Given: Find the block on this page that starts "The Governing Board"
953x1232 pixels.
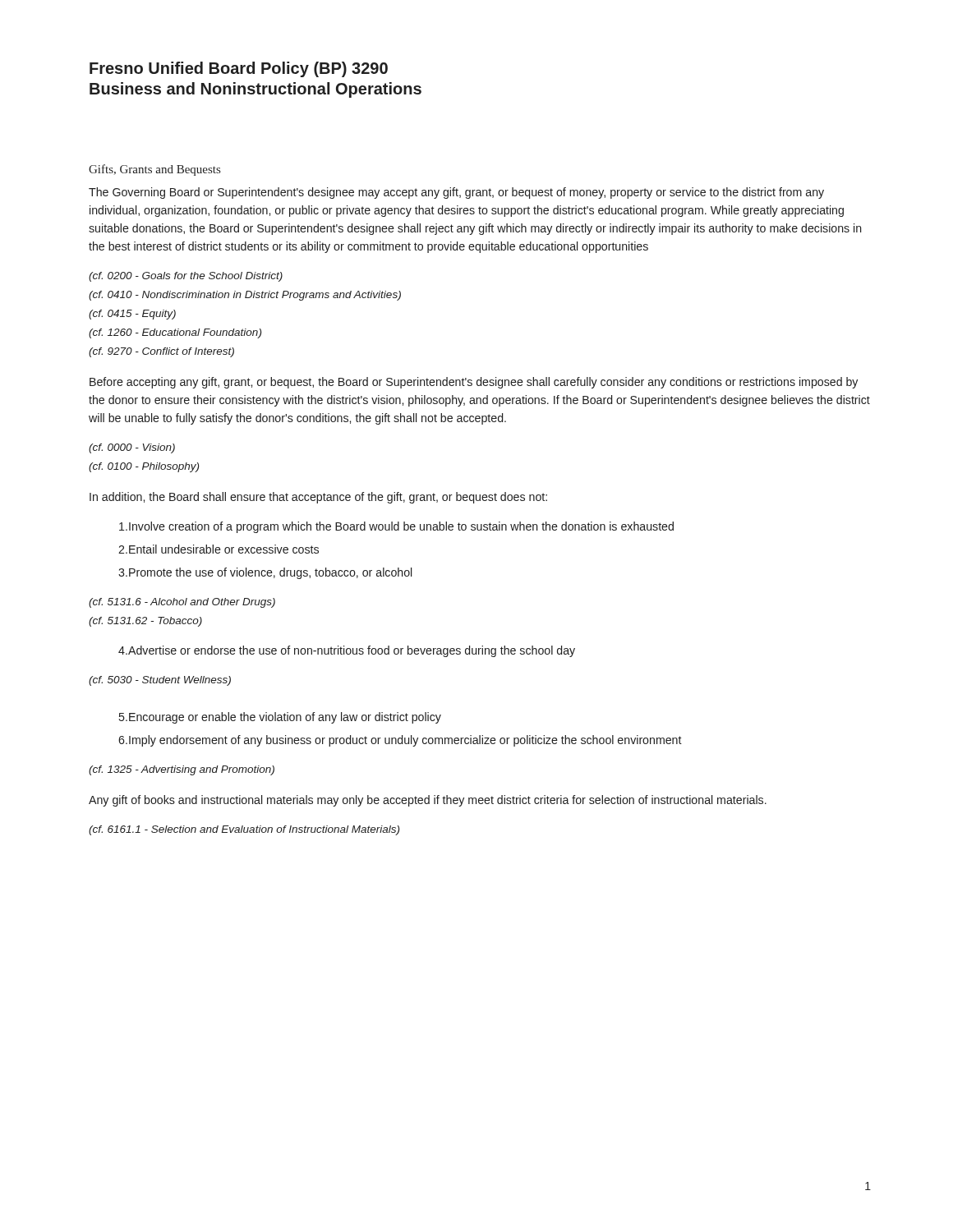Looking at the screenshot, I should pos(475,219).
